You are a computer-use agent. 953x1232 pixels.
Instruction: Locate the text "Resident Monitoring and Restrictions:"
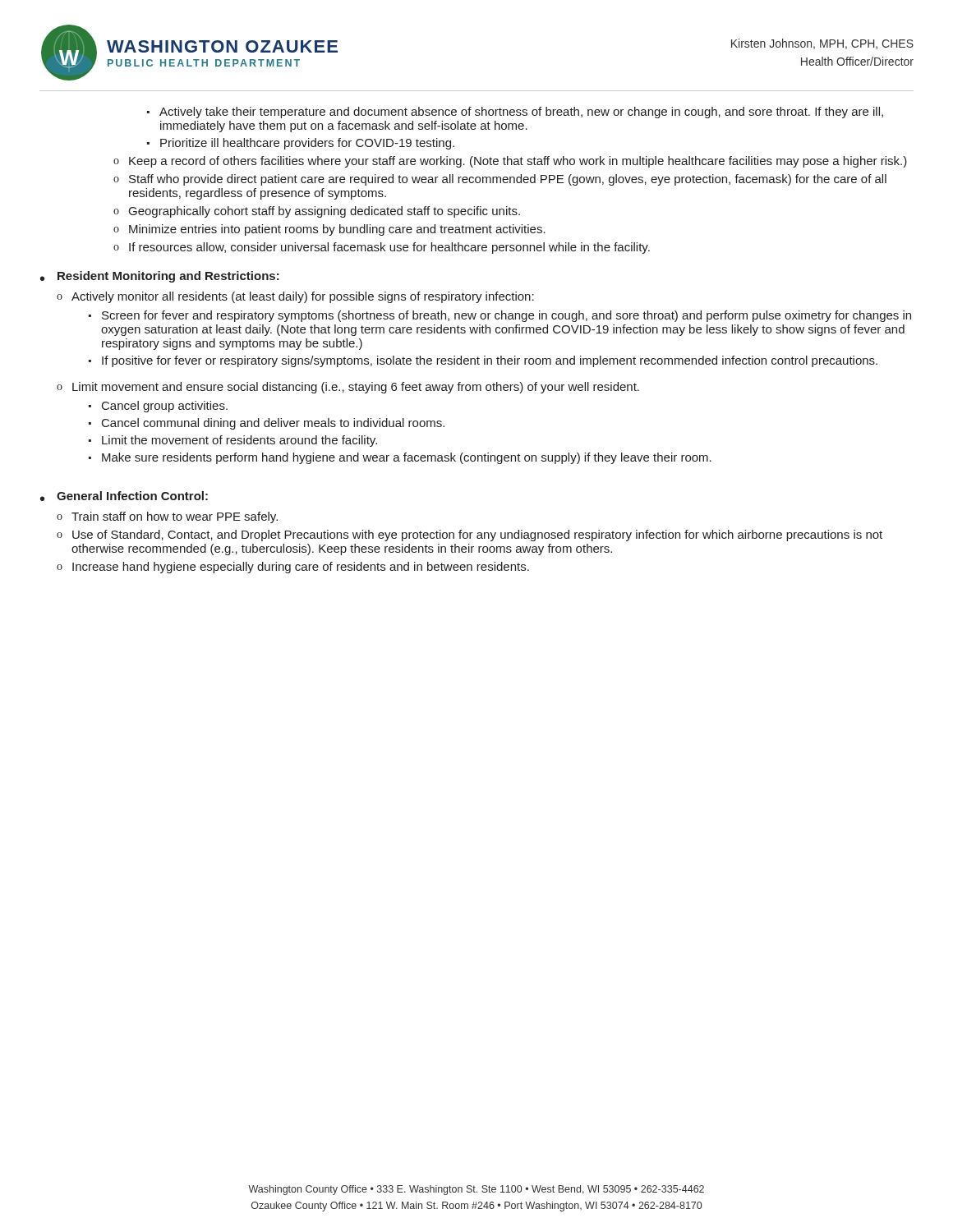(168, 276)
